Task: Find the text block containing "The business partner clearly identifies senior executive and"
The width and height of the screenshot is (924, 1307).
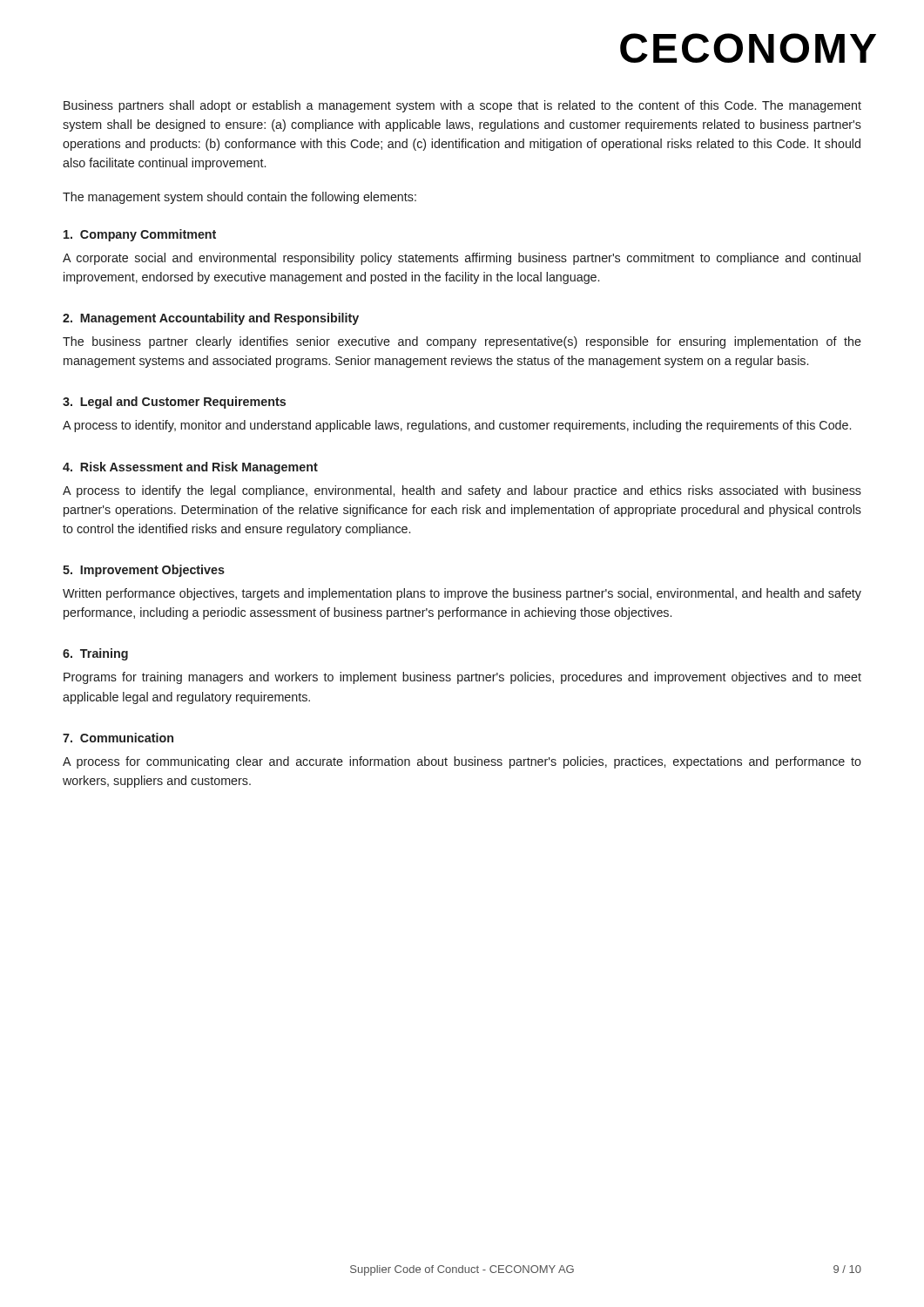Action: [x=462, y=351]
